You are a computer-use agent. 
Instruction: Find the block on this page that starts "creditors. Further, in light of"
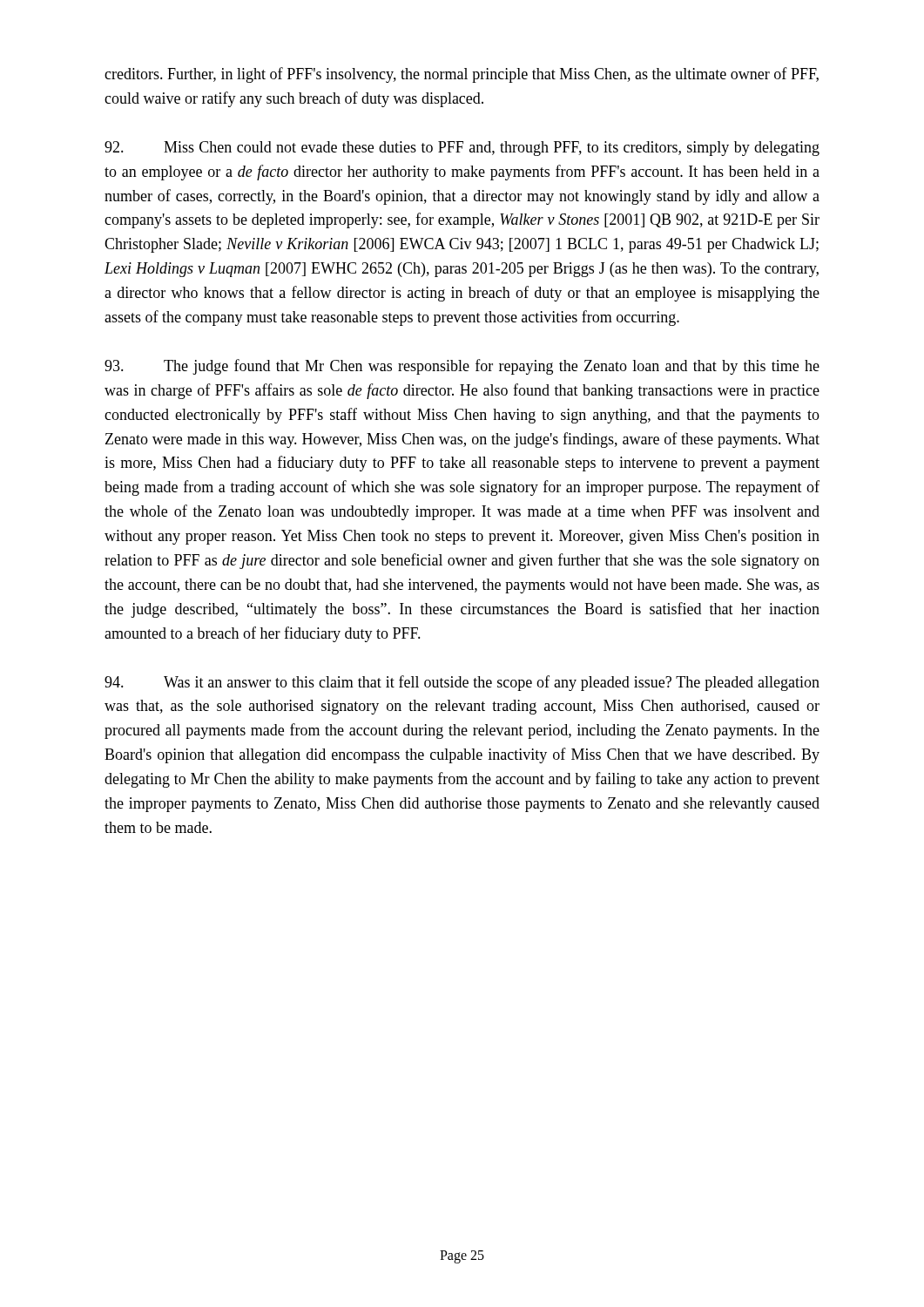462,86
